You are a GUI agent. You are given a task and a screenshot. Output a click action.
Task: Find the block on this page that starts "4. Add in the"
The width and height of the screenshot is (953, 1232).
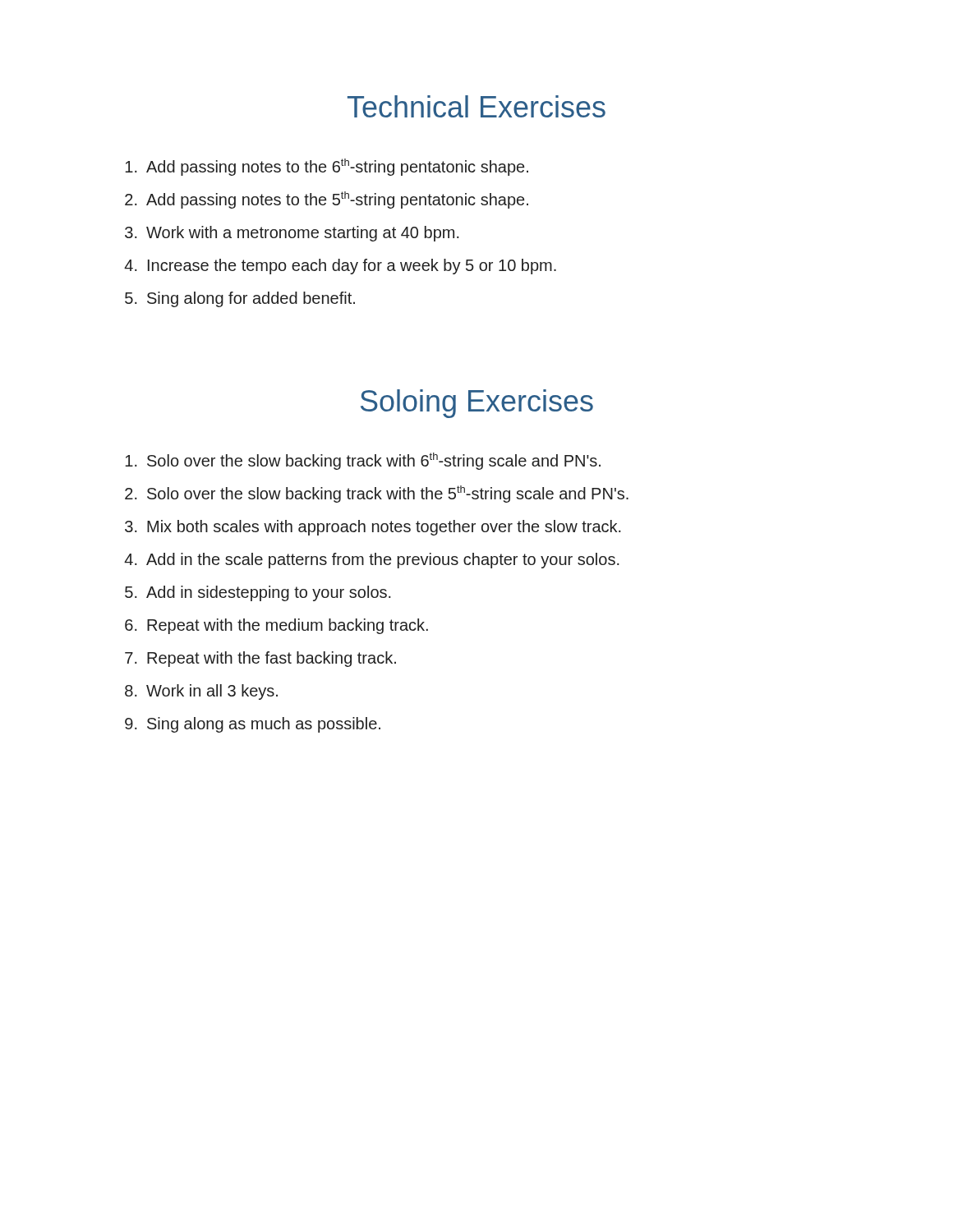click(476, 559)
